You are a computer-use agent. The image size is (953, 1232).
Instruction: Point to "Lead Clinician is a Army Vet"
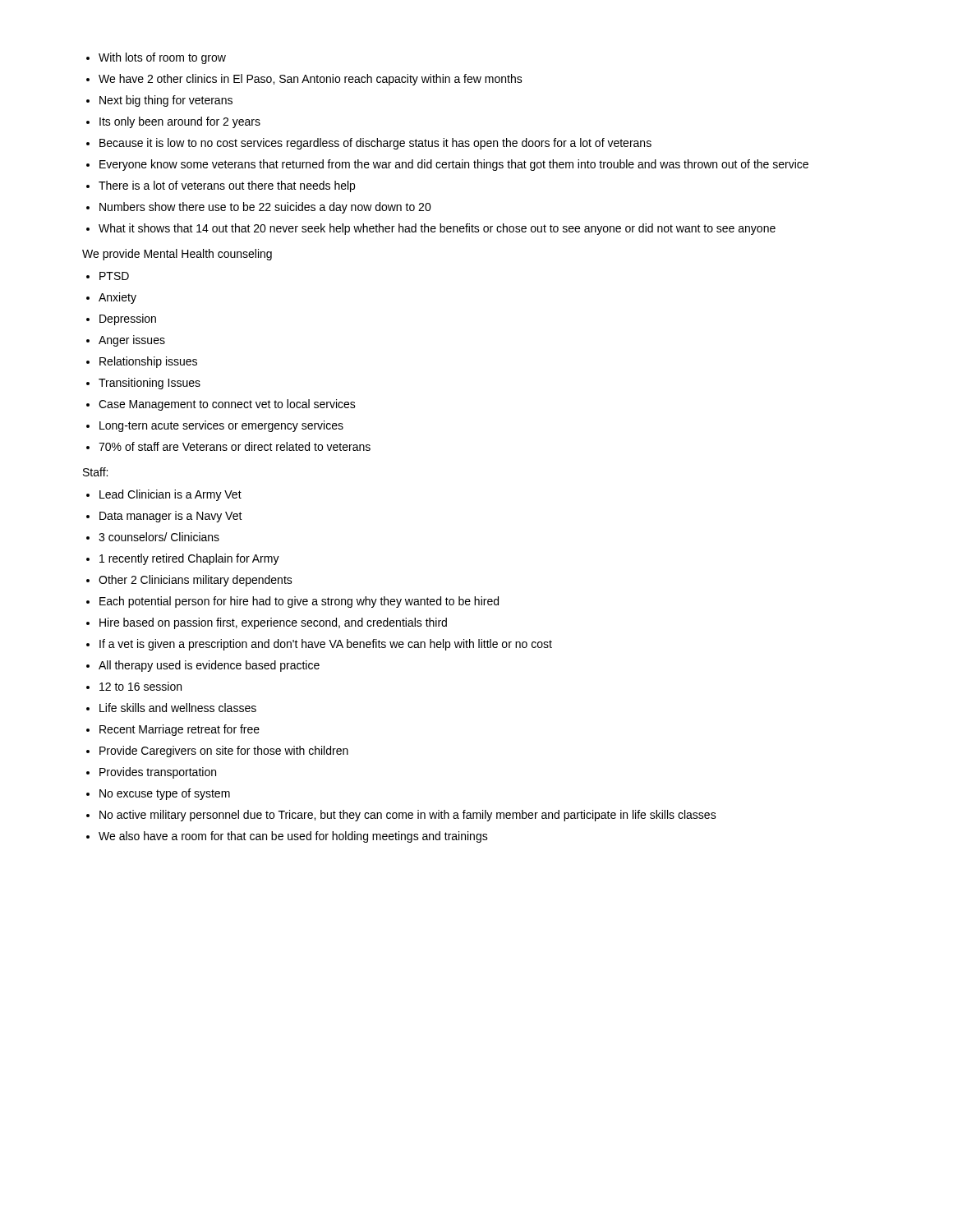pyautogui.click(x=170, y=495)
